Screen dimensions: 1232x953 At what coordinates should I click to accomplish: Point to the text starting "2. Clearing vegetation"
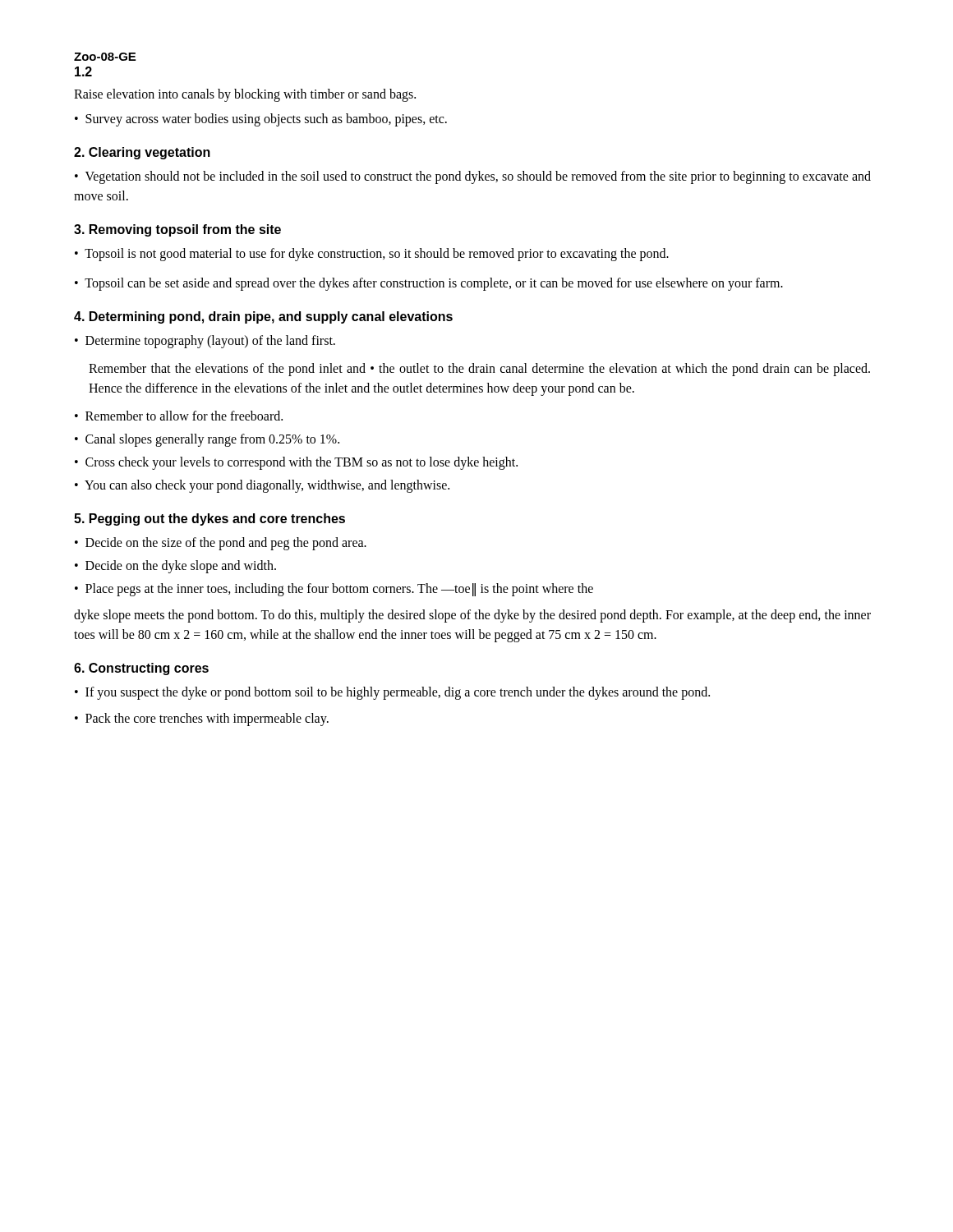[142, 152]
